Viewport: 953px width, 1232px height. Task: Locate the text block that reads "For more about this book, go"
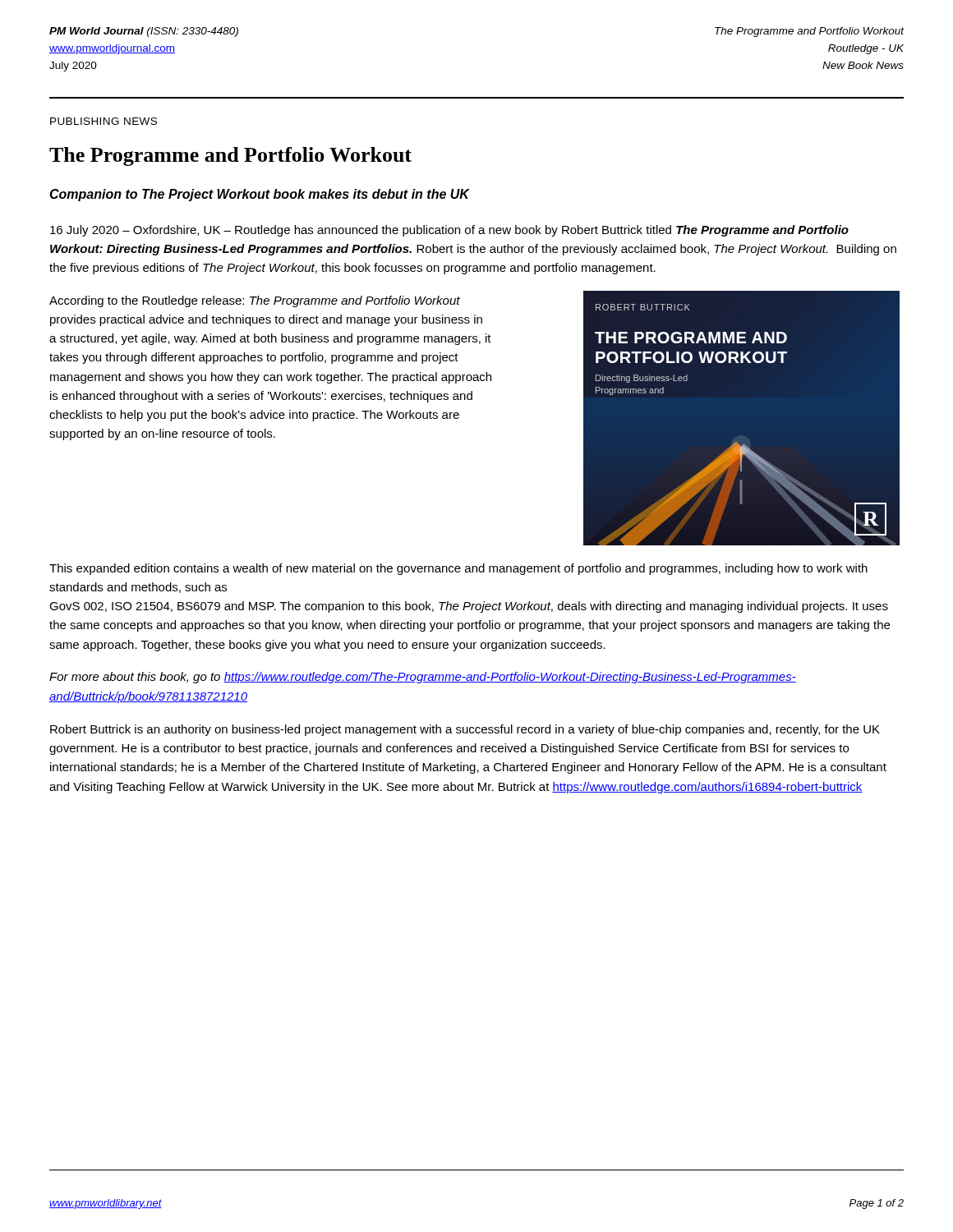[423, 686]
